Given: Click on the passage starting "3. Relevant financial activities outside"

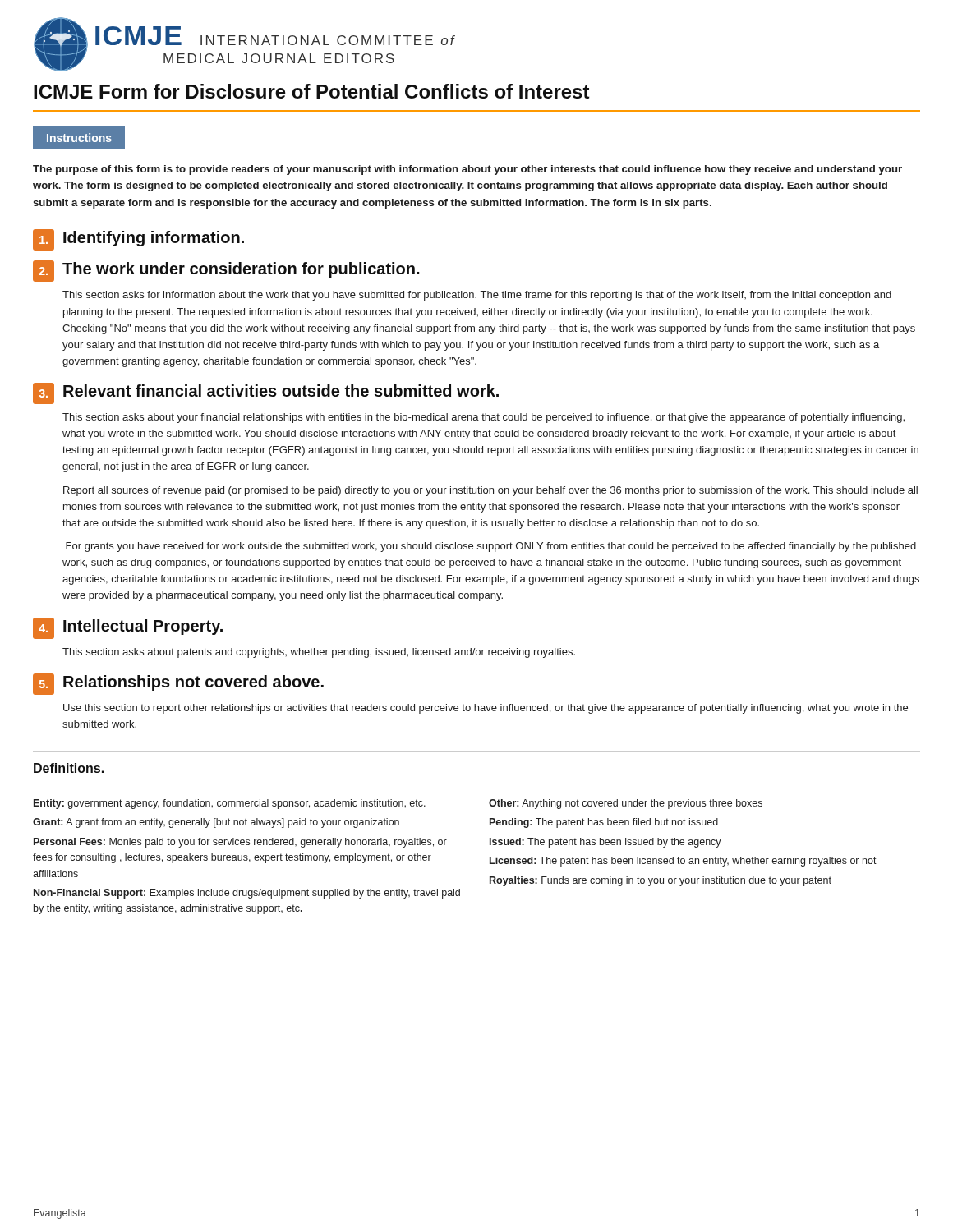Looking at the screenshot, I should click(x=266, y=393).
